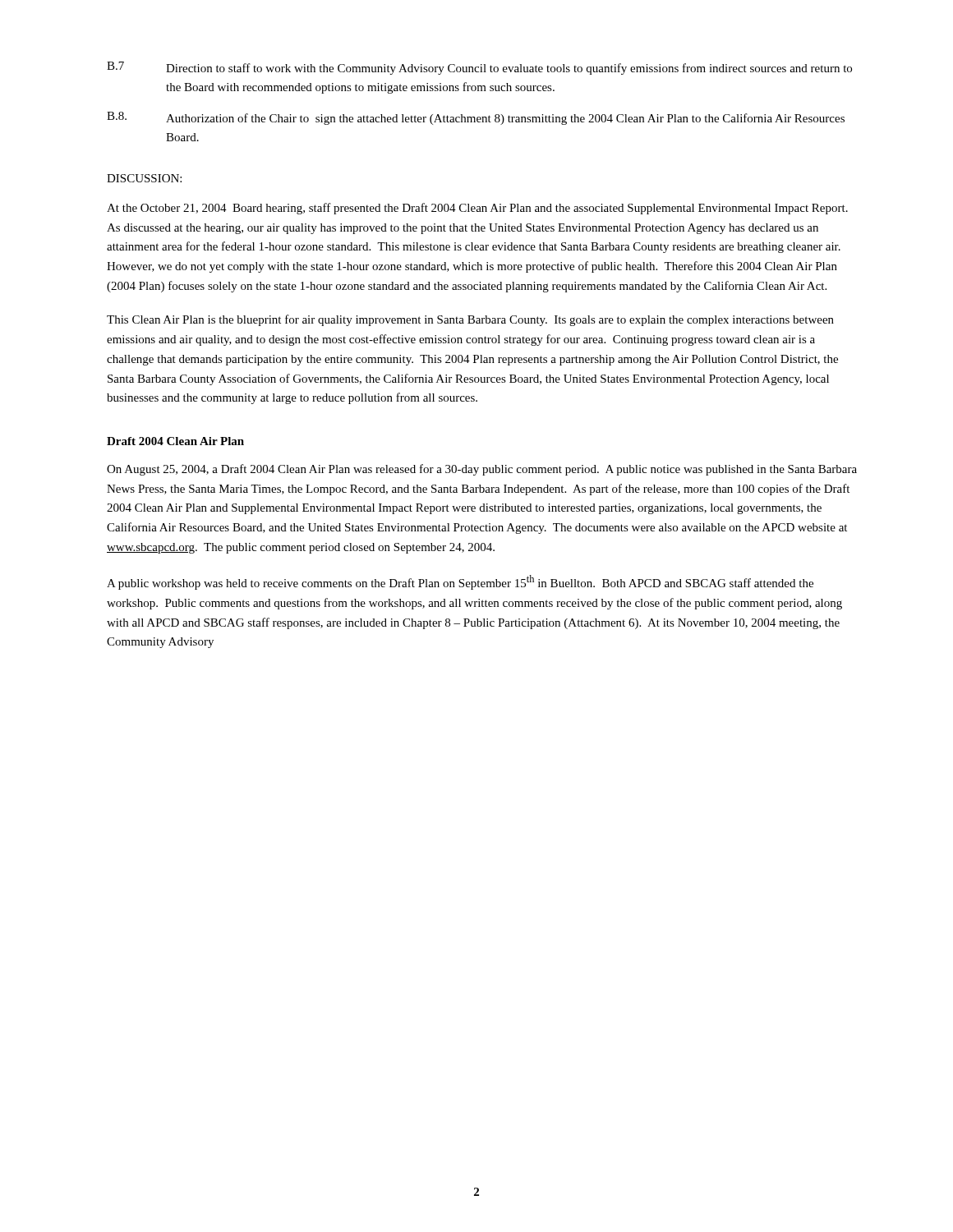Where does it say "Draft 2004 Clean Air Plan"?
The image size is (953, 1232).
pyautogui.click(x=175, y=441)
